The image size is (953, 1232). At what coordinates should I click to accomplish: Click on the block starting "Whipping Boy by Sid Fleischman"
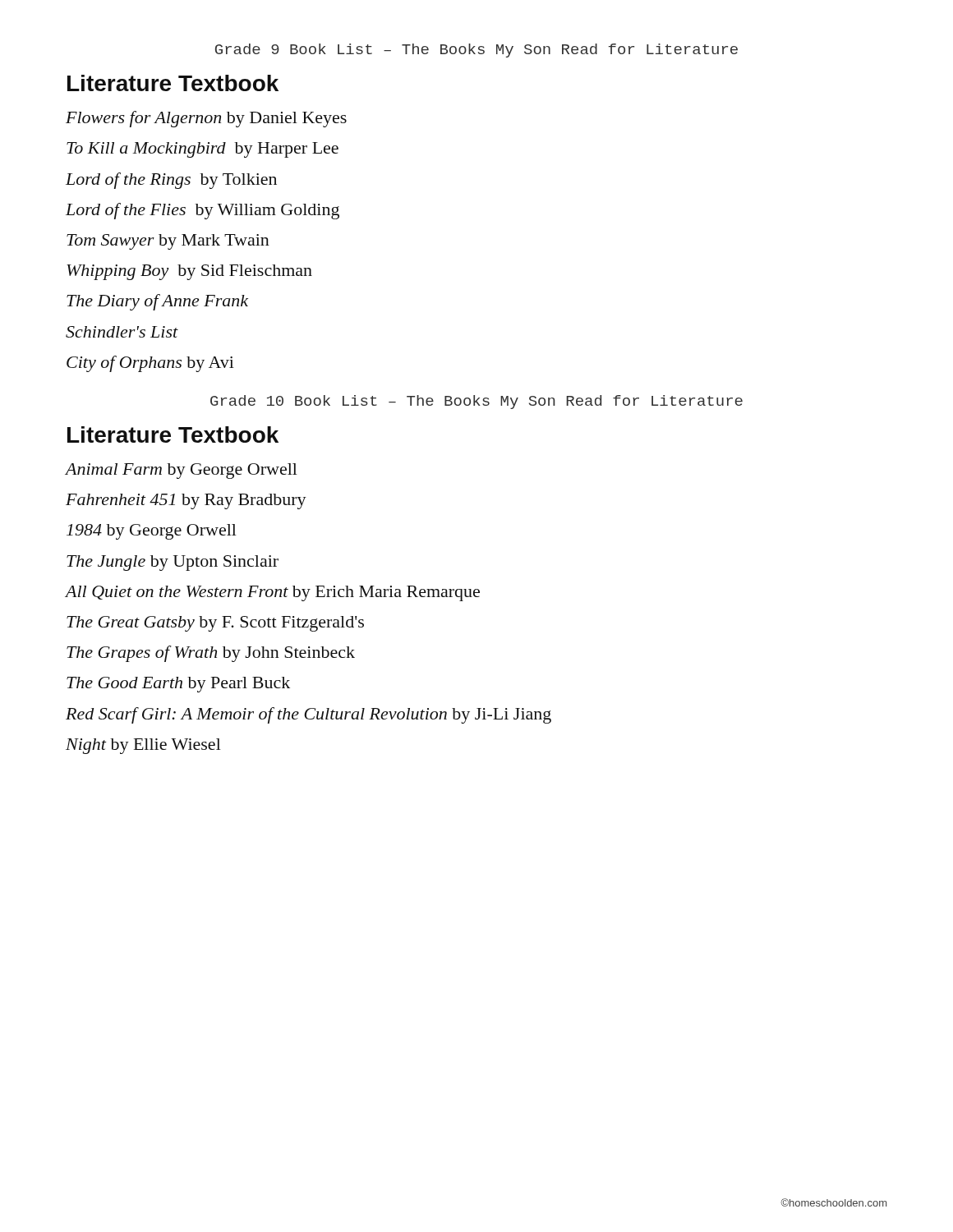[189, 270]
